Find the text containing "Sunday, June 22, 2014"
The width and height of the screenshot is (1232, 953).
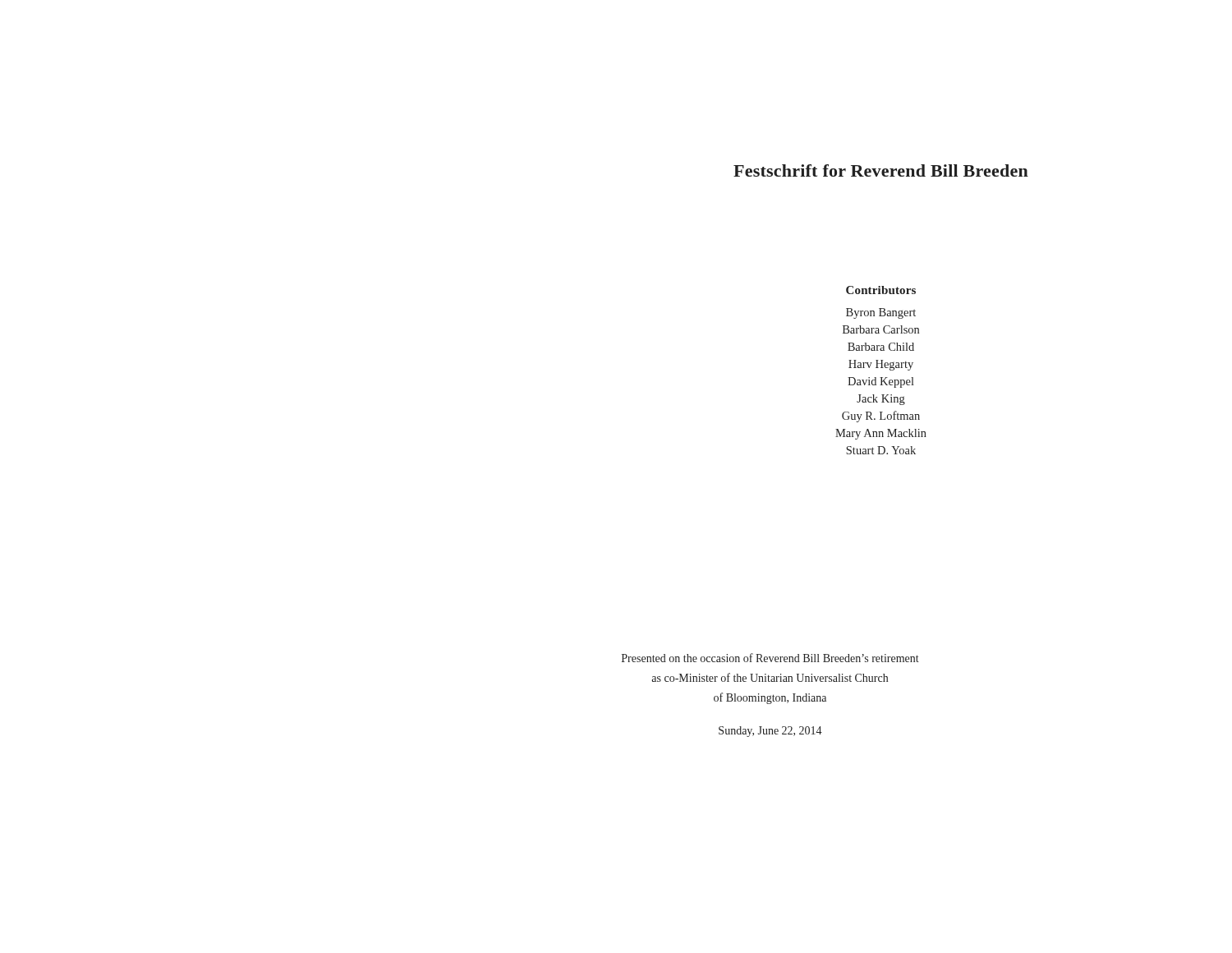pos(770,731)
